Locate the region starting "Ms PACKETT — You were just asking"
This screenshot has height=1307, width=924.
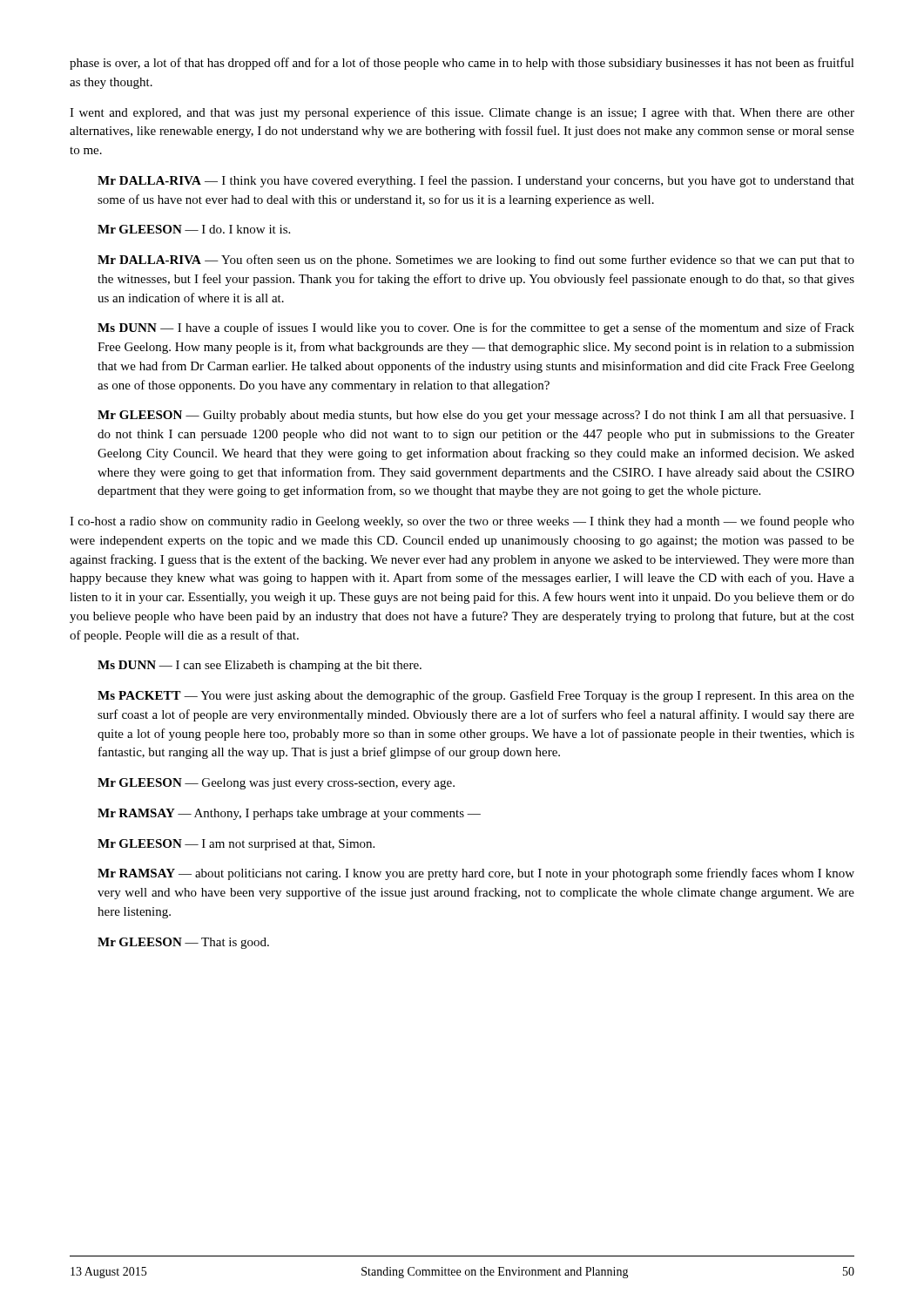click(x=476, y=724)
